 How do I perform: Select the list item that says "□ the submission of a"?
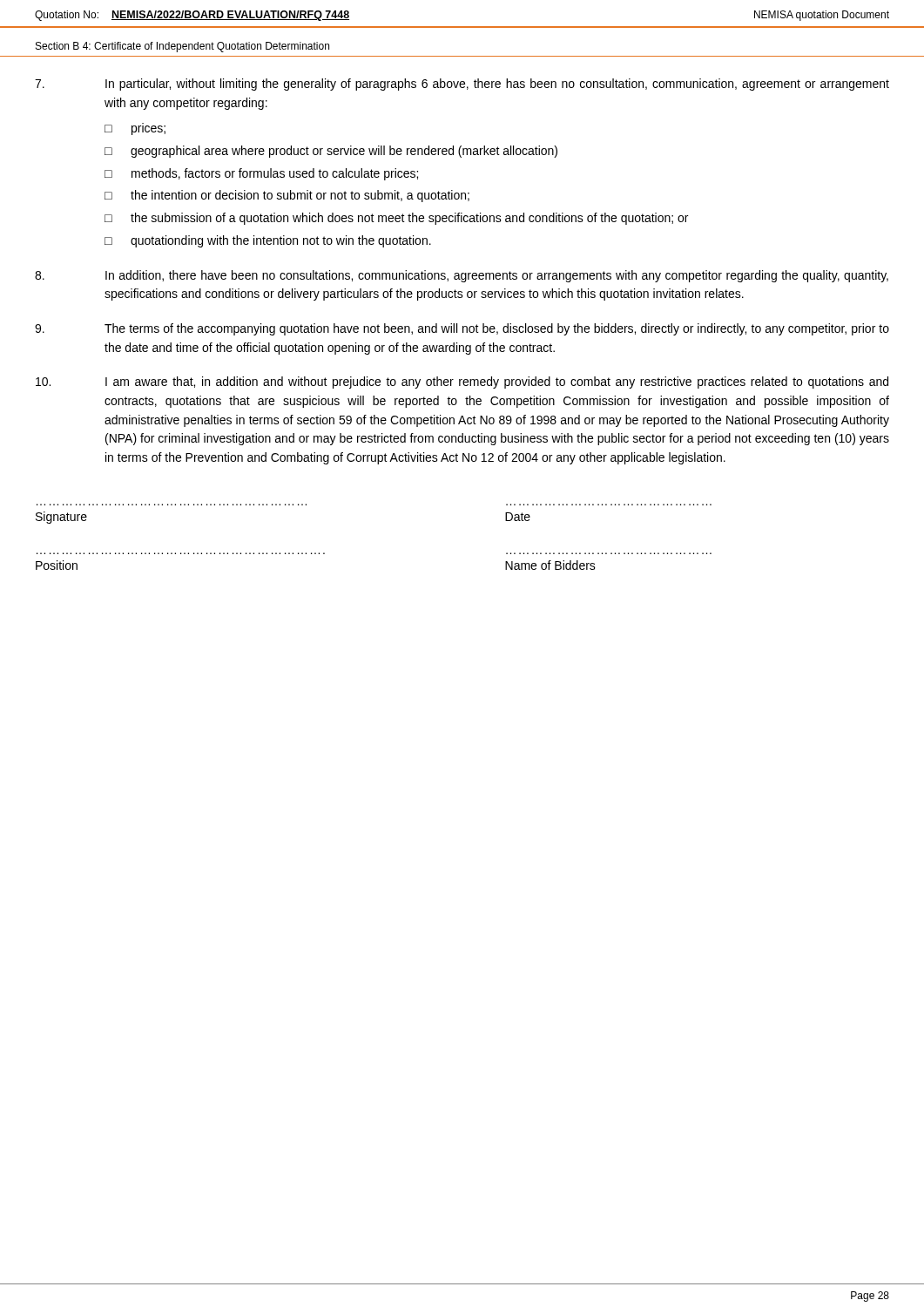coord(497,219)
